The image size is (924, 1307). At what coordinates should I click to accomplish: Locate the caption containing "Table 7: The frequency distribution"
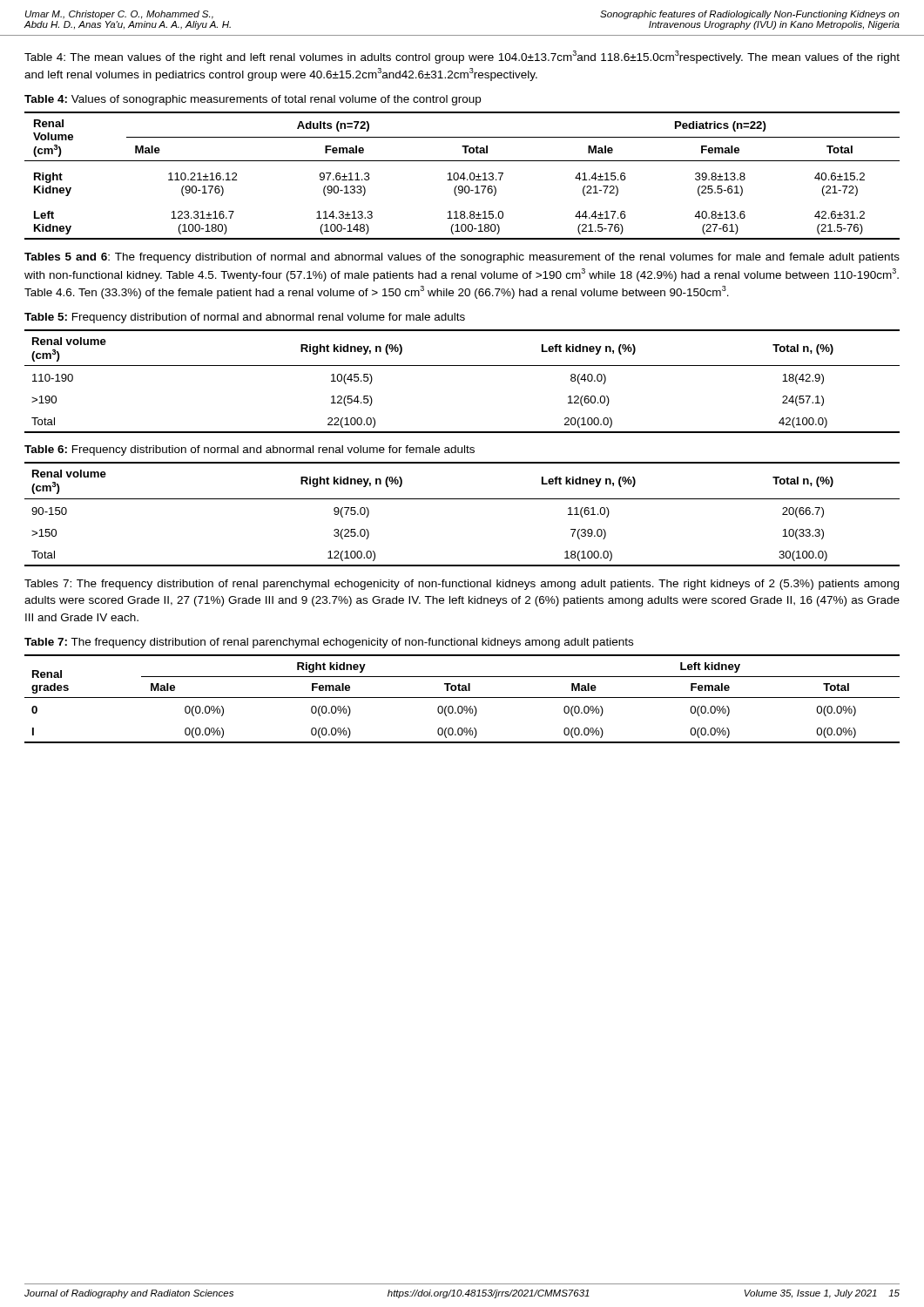pyautogui.click(x=462, y=643)
